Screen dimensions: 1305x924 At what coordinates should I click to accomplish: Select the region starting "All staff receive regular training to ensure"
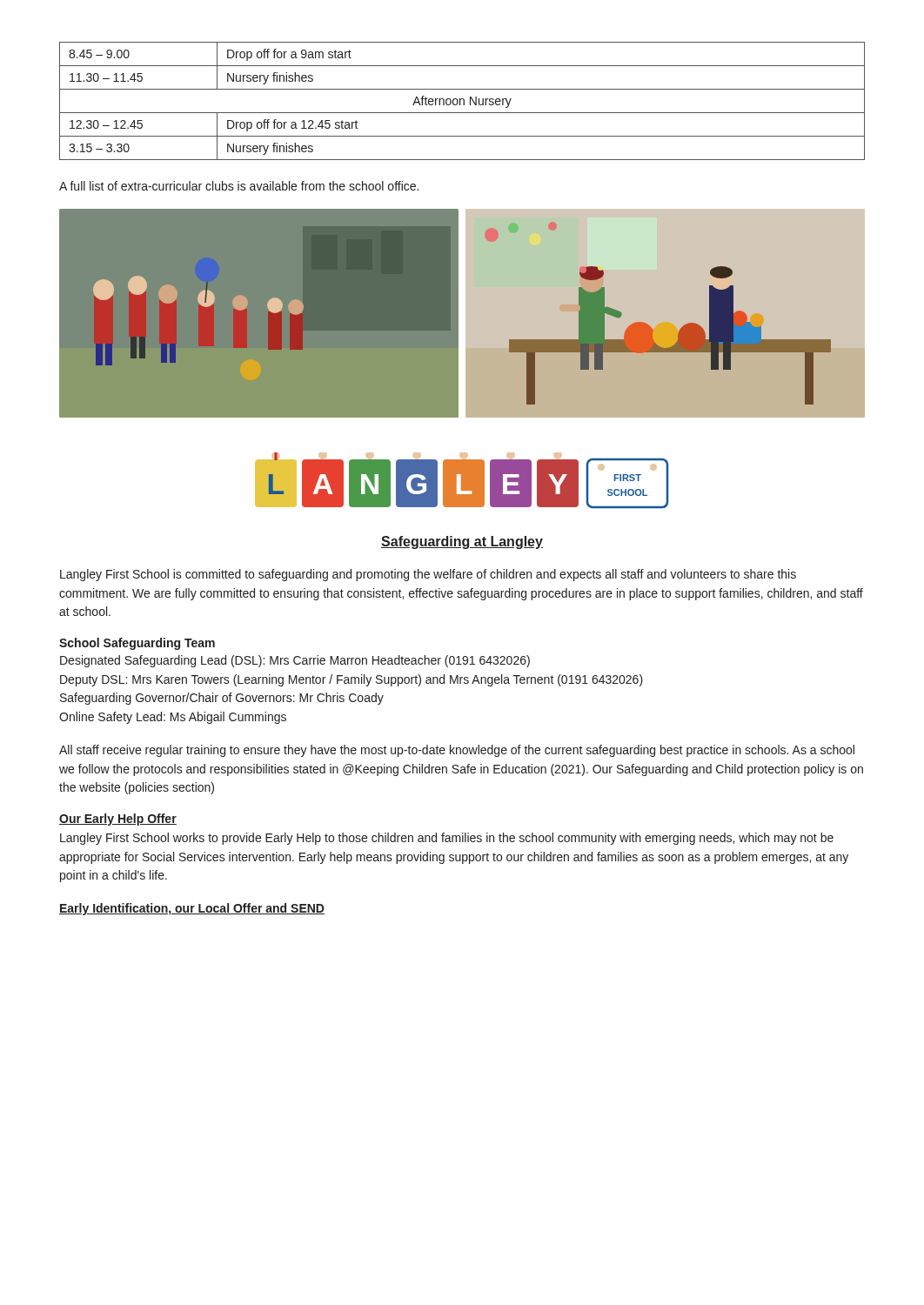click(461, 769)
